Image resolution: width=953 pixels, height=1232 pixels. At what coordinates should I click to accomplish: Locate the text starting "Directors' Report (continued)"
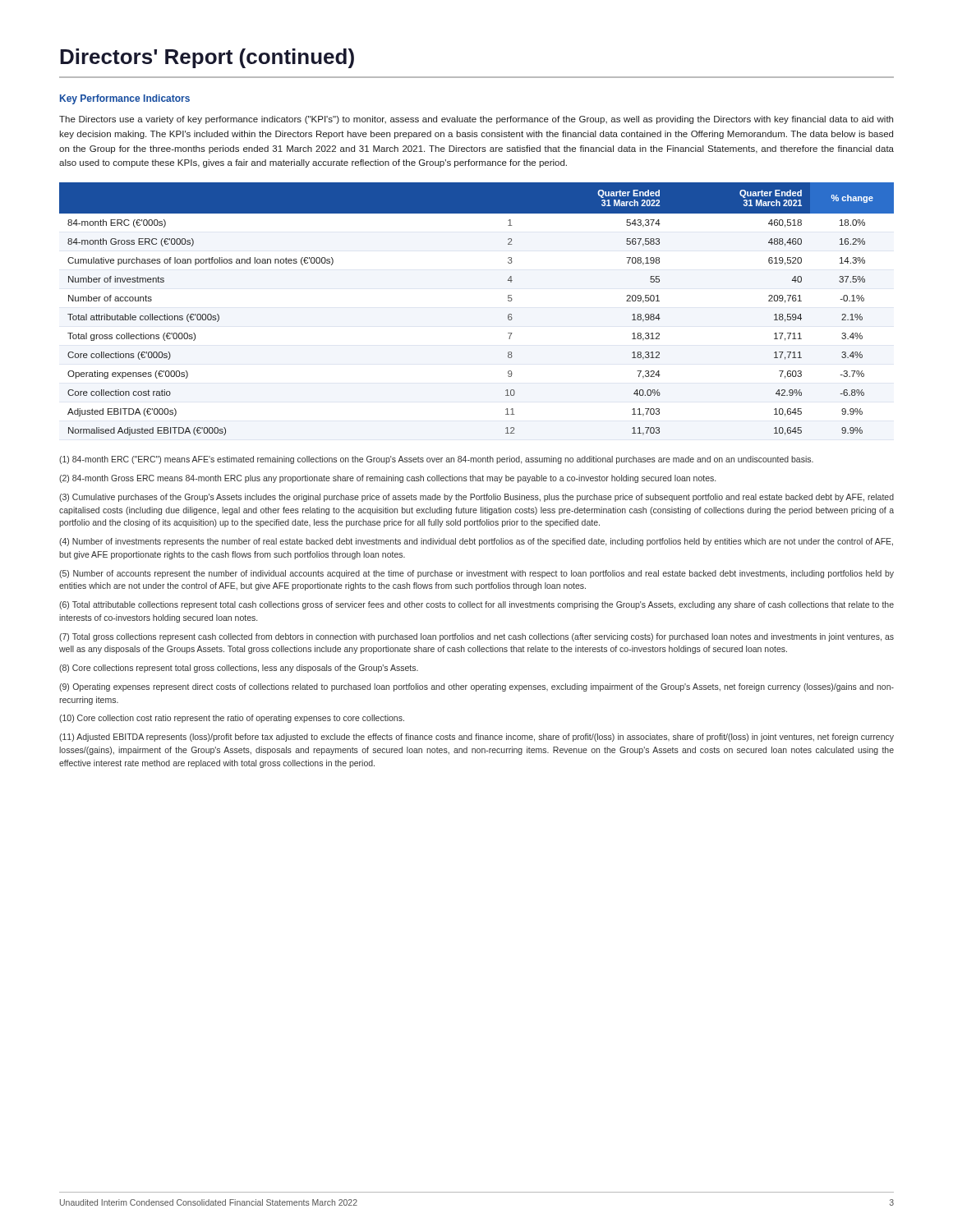(207, 57)
